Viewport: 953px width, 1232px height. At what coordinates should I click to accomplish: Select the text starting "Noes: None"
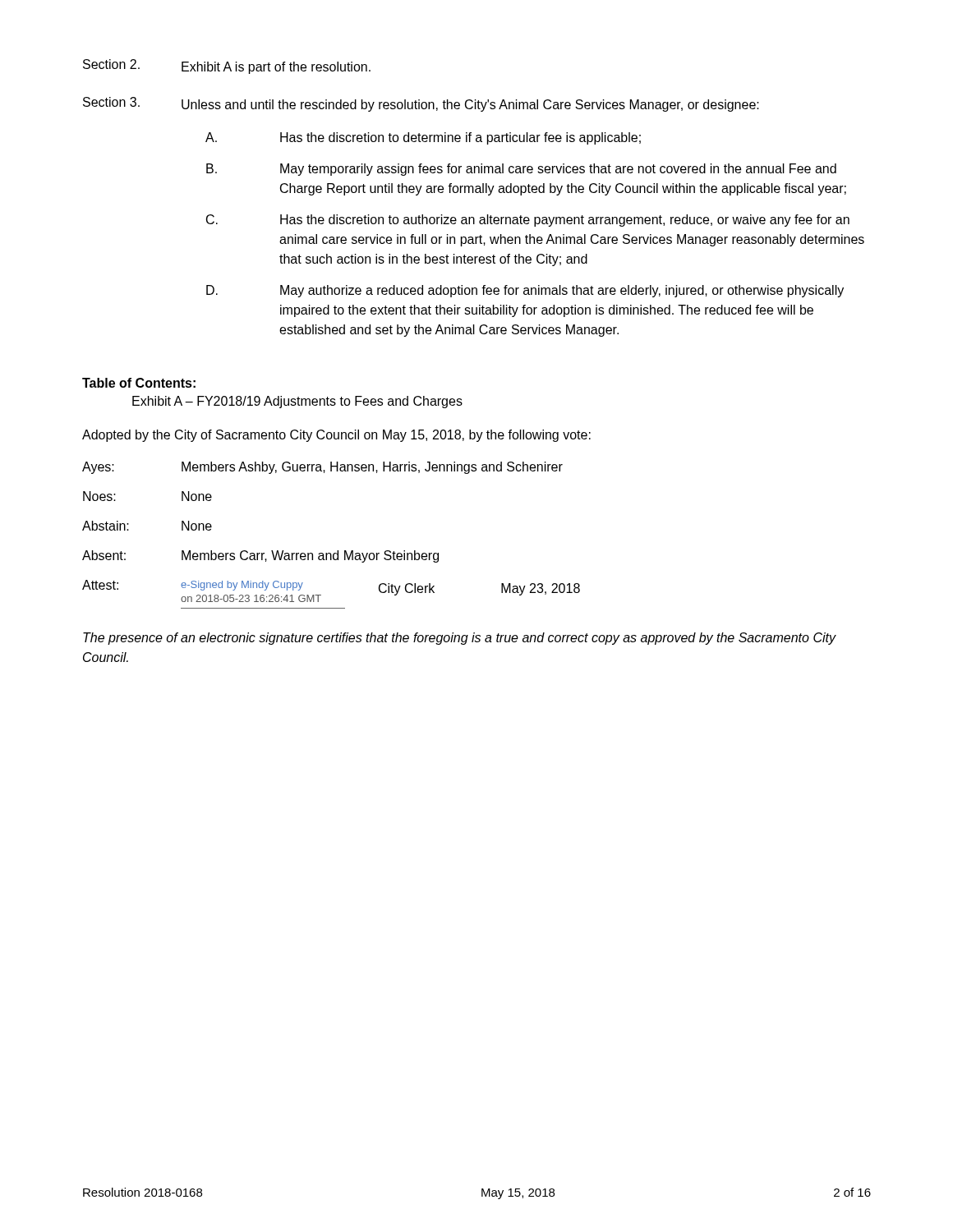(102, 497)
